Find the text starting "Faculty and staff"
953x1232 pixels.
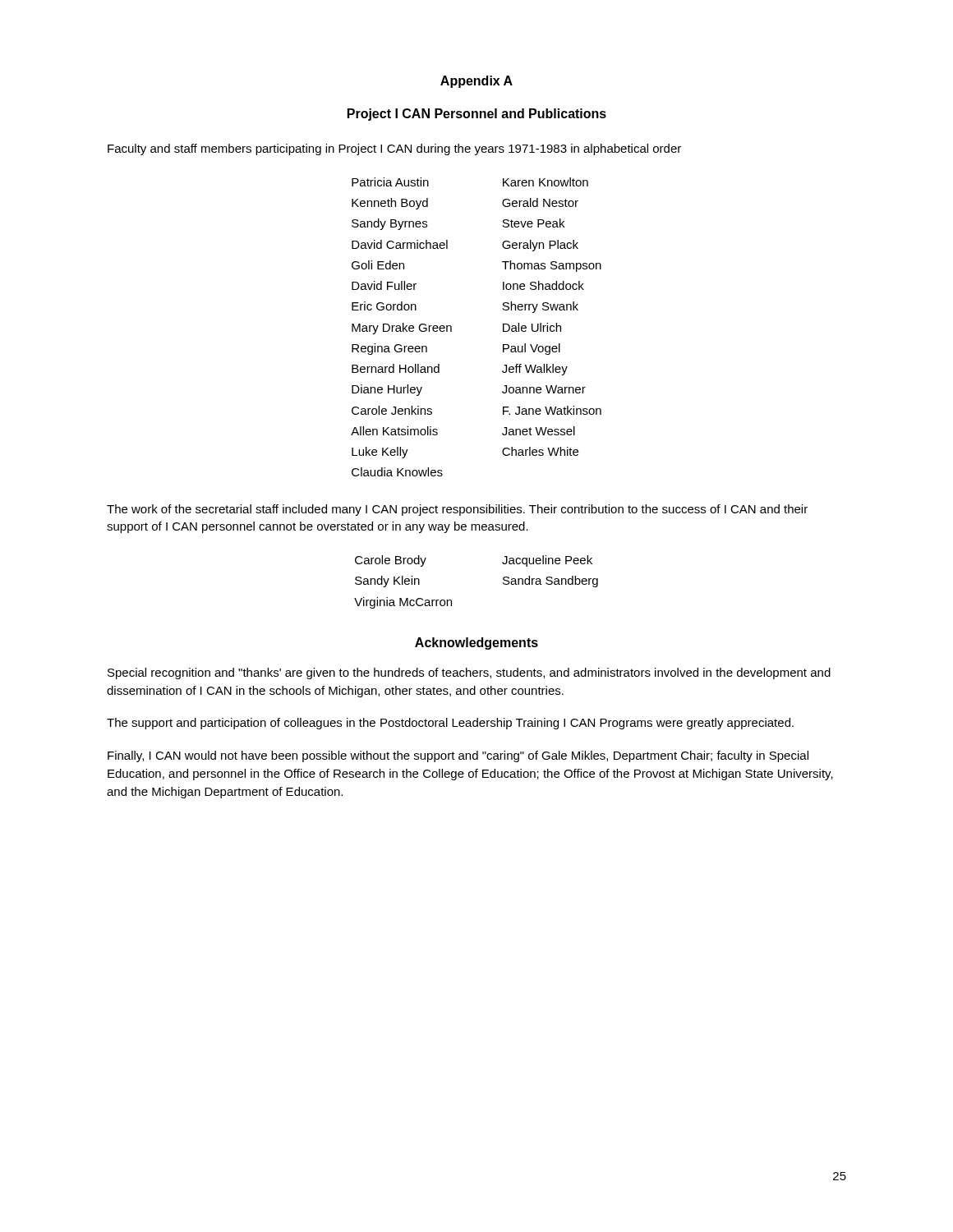pos(394,148)
